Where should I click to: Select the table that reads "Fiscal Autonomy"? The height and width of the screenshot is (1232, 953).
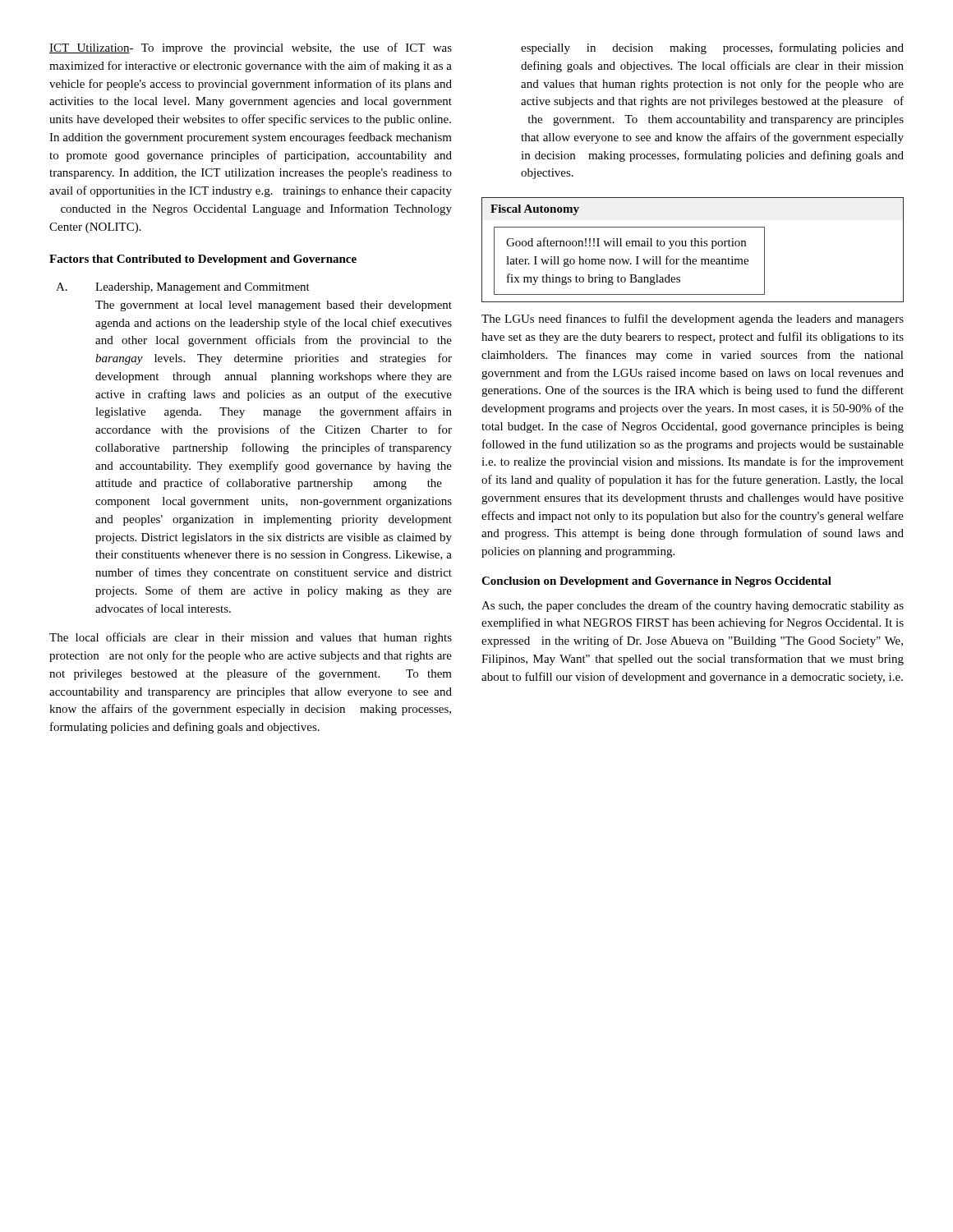693,250
